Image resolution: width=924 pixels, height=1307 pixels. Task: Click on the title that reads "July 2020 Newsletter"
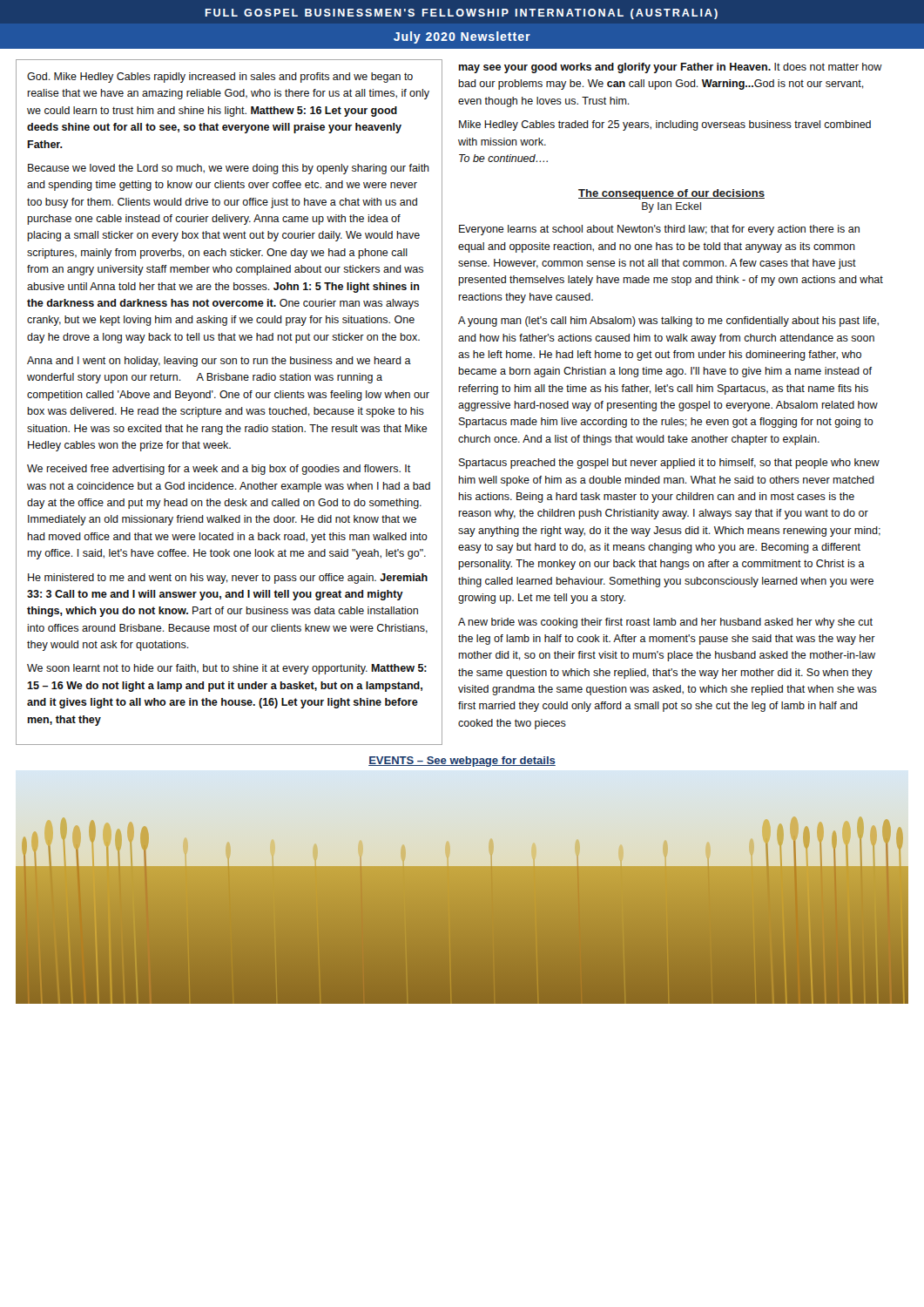pos(462,37)
